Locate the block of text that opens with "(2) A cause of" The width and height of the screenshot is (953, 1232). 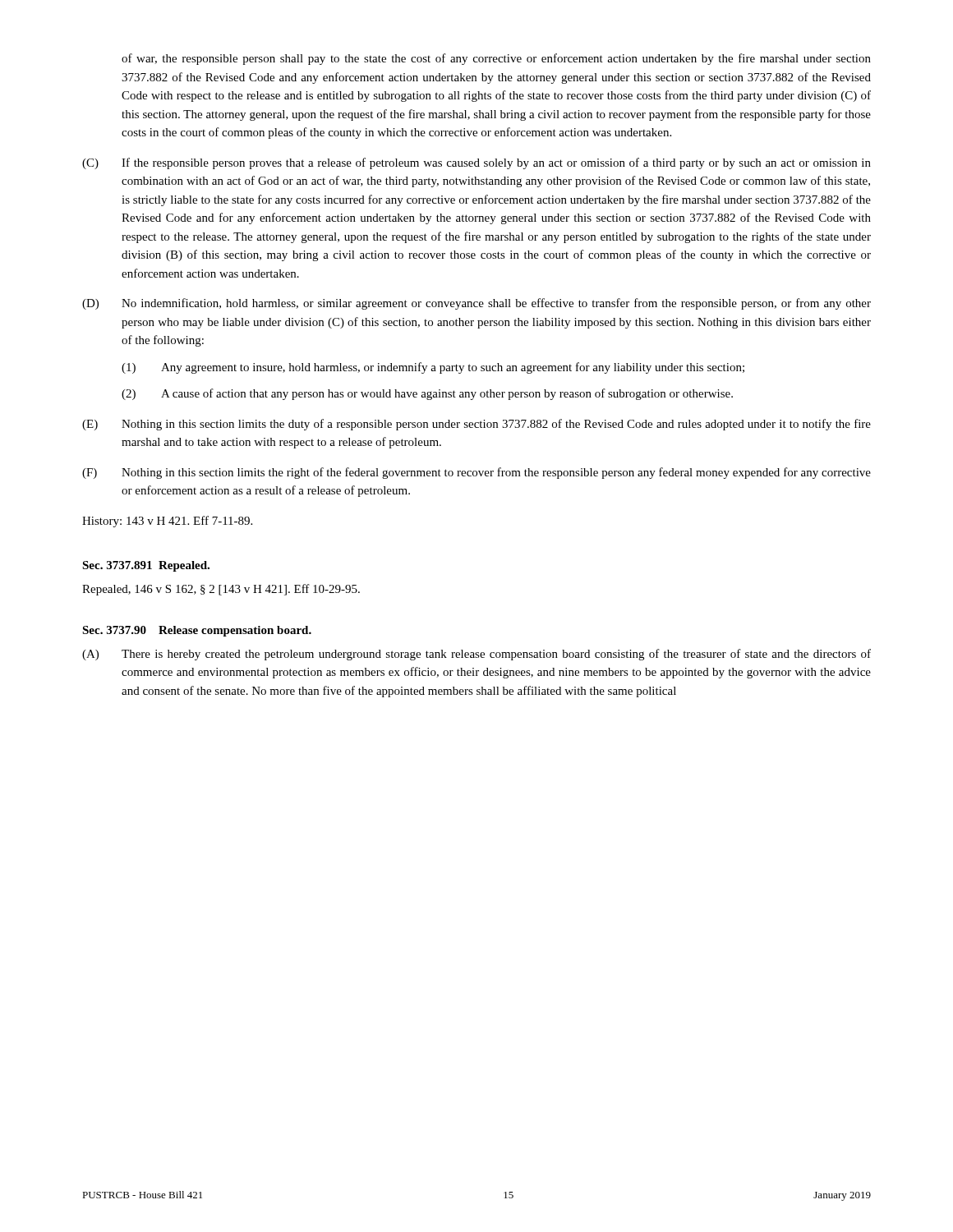[496, 394]
